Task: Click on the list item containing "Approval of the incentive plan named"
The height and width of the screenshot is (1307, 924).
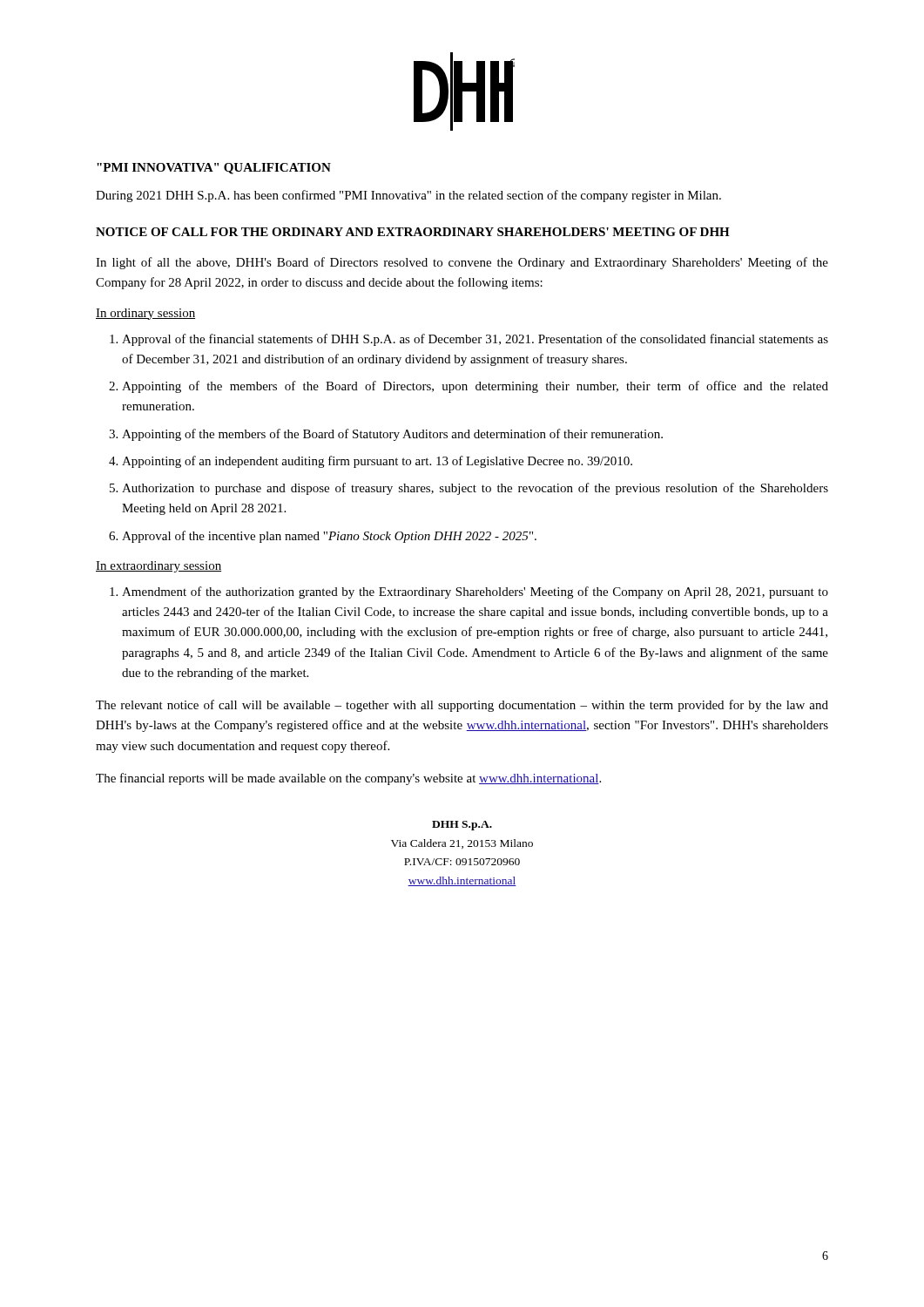Action: 330,535
